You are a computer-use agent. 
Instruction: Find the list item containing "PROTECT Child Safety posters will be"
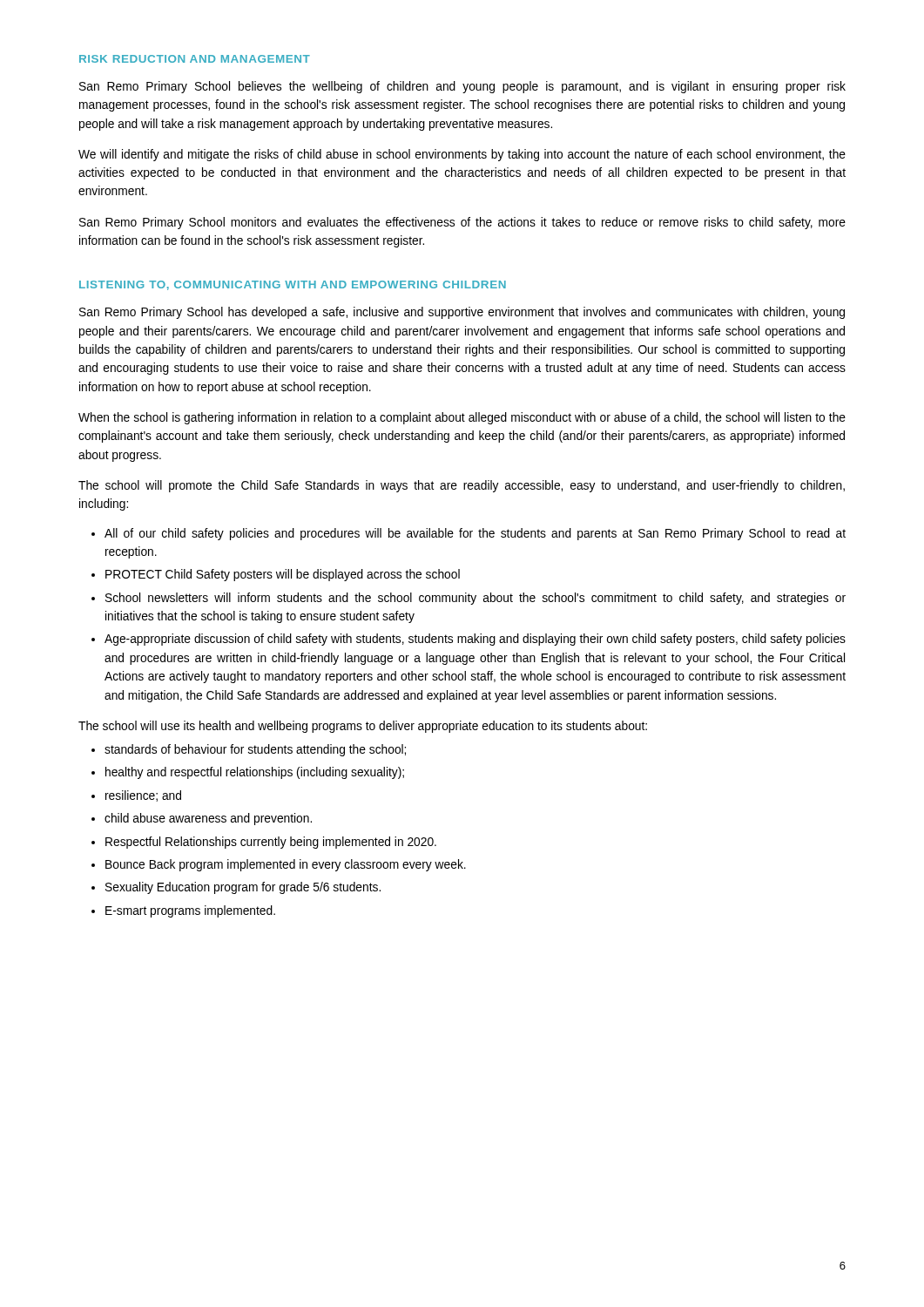point(462,575)
